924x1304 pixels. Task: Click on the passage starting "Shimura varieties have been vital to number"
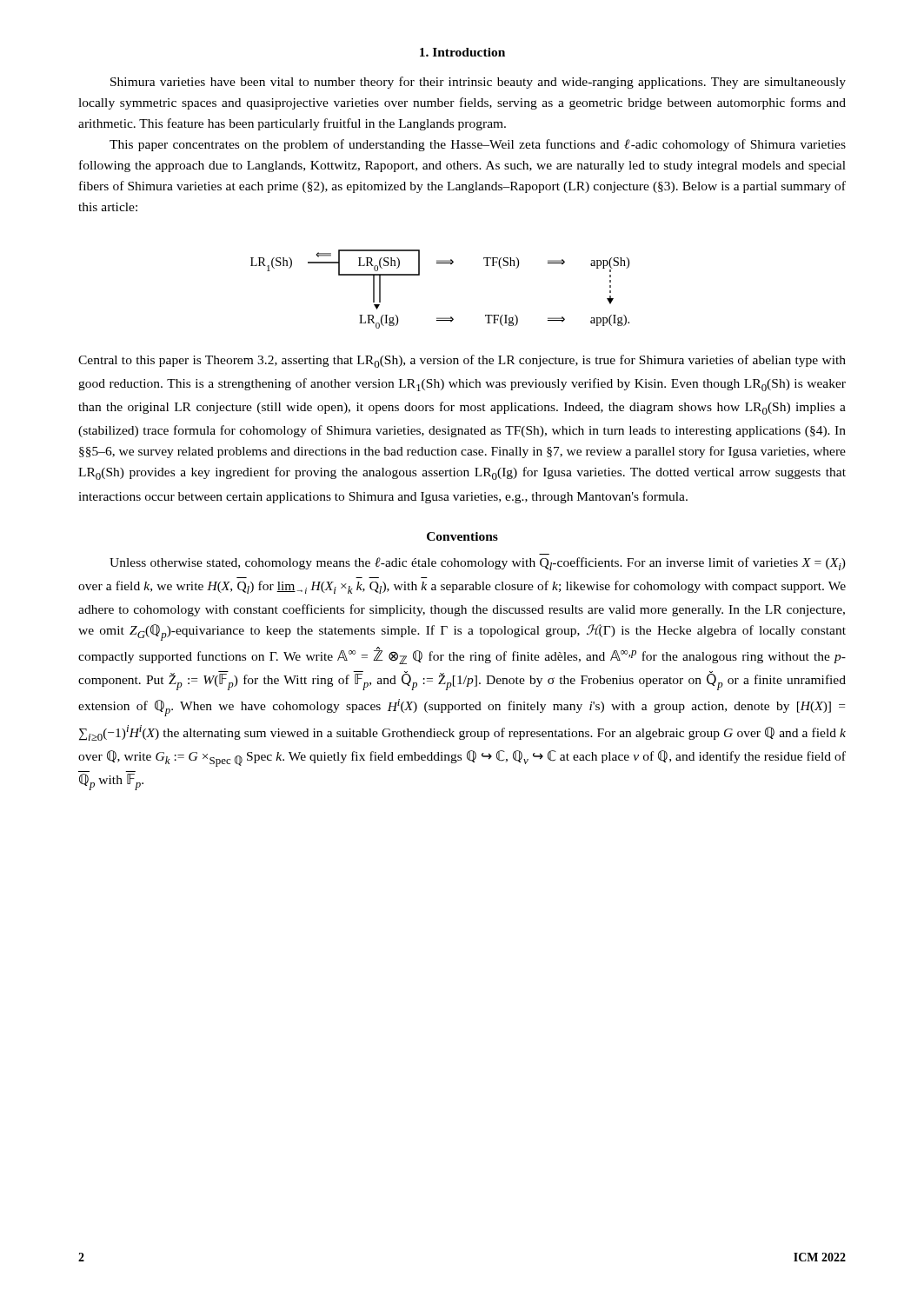pyautogui.click(x=462, y=144)
